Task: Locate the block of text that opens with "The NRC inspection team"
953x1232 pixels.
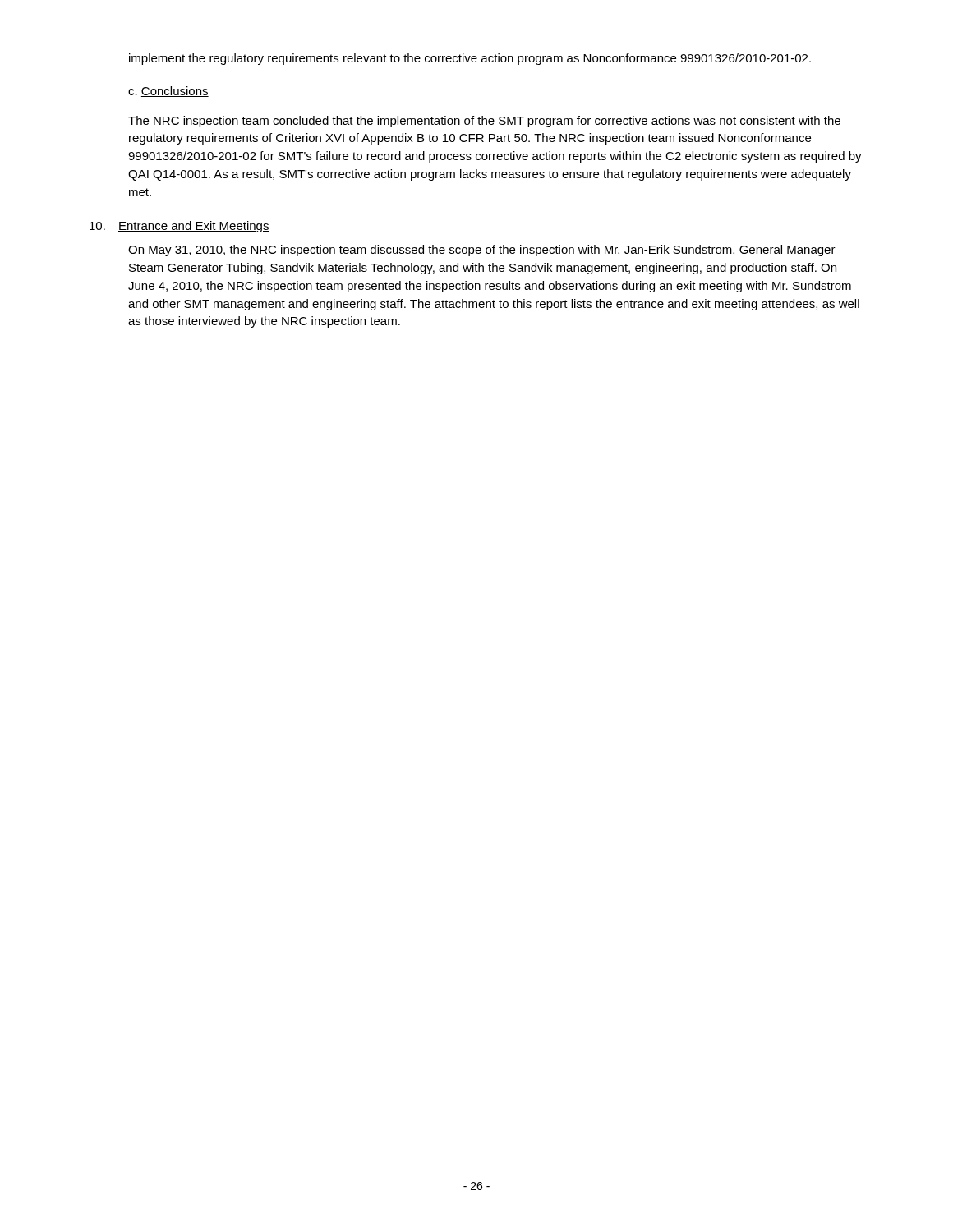Action: pyautogui.click(x=496, y=156)
